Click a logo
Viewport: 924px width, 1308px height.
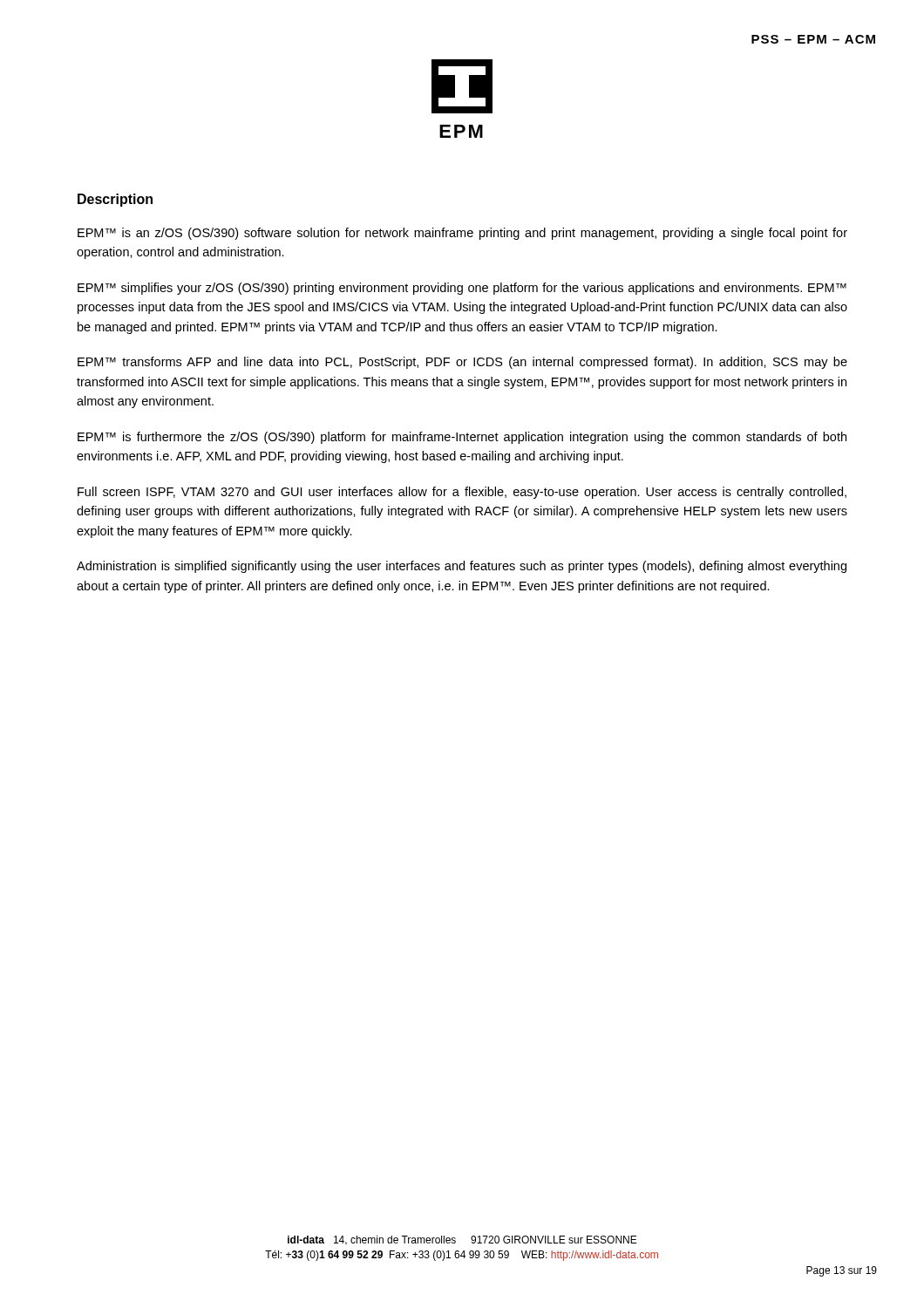click(x=462, y=103)
